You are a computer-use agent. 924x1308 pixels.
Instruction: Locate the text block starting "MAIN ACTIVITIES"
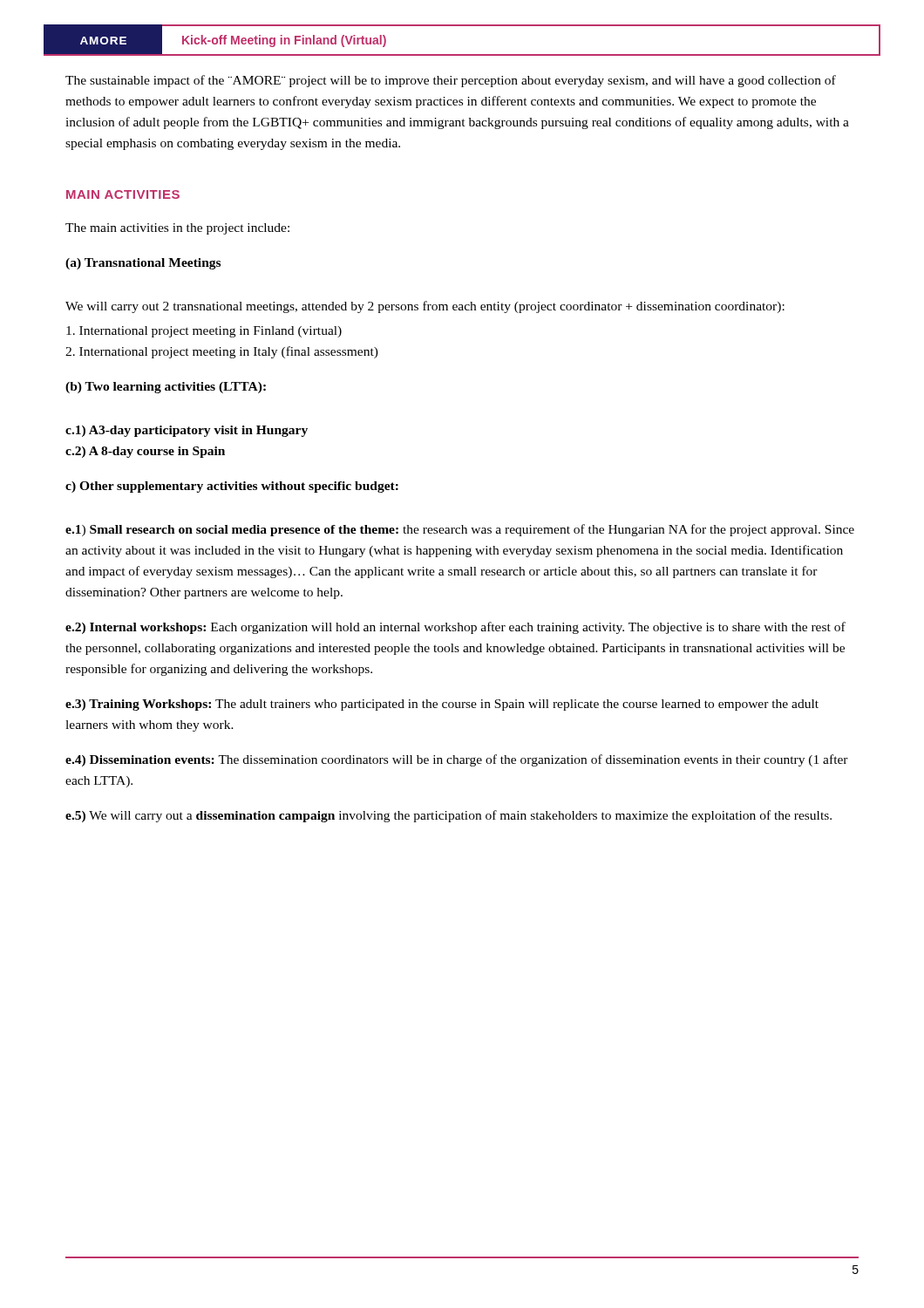(123, 194)
